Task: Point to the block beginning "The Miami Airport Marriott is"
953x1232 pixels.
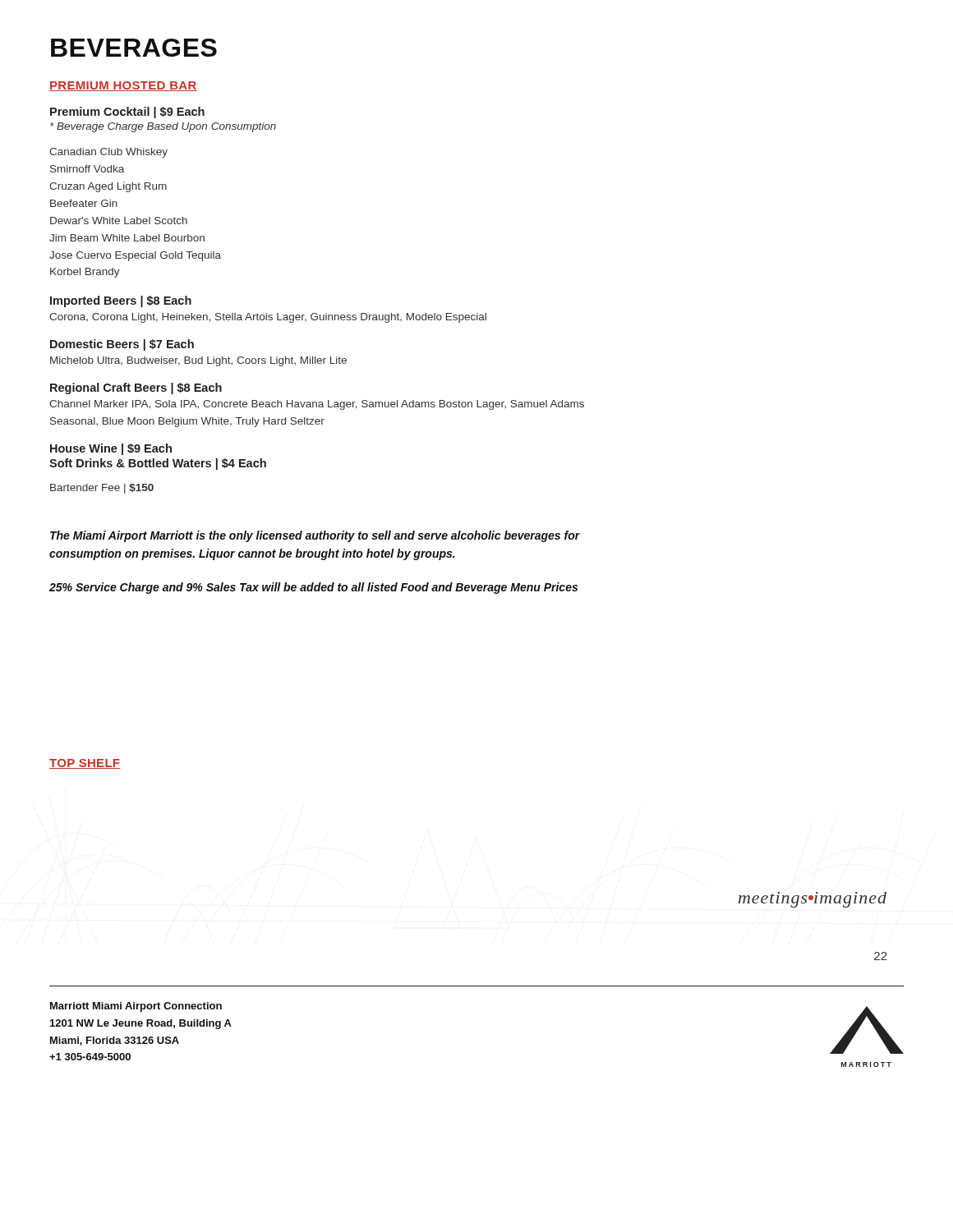Action: click(476, 545)
